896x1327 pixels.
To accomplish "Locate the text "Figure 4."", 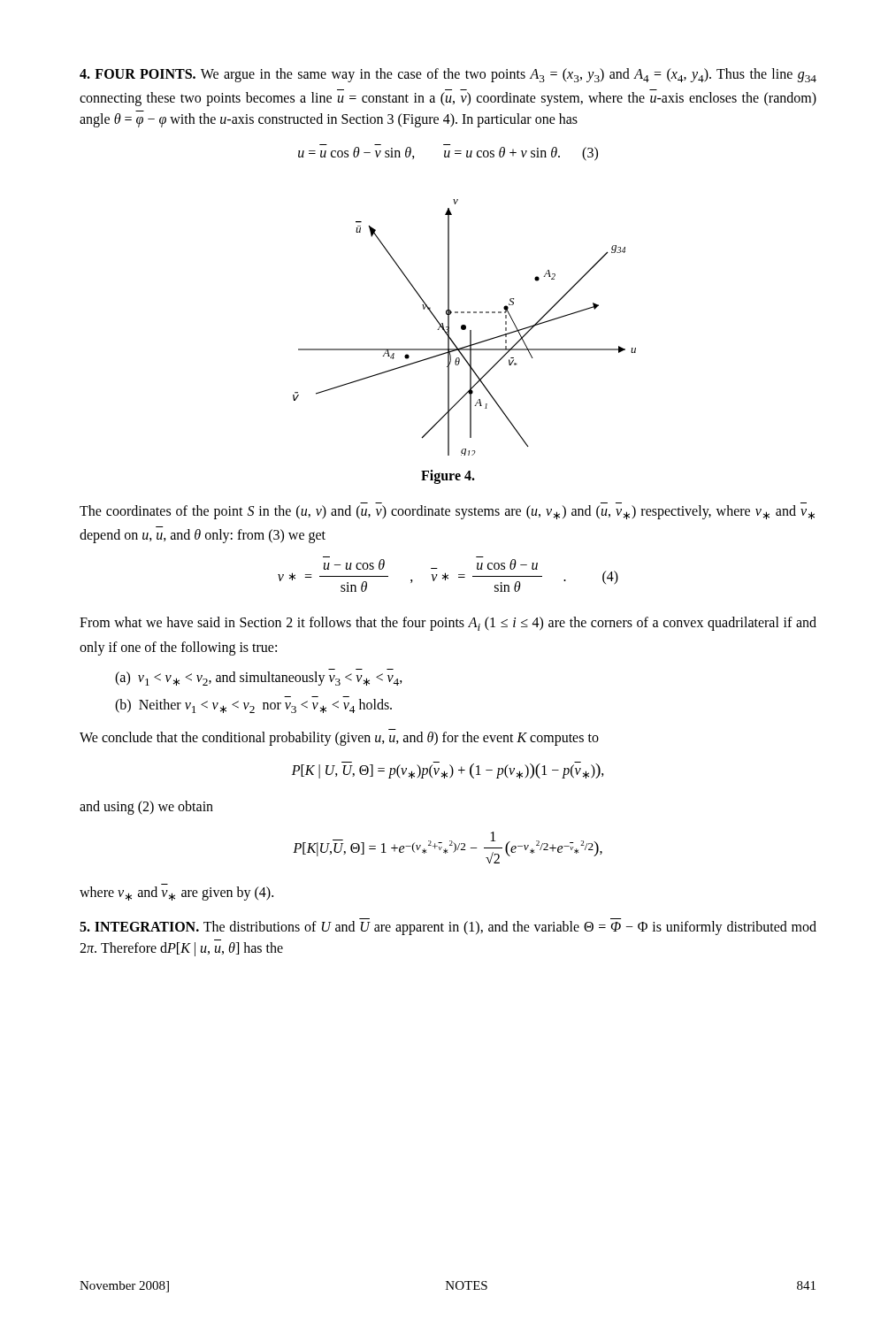I will (448, 476).
